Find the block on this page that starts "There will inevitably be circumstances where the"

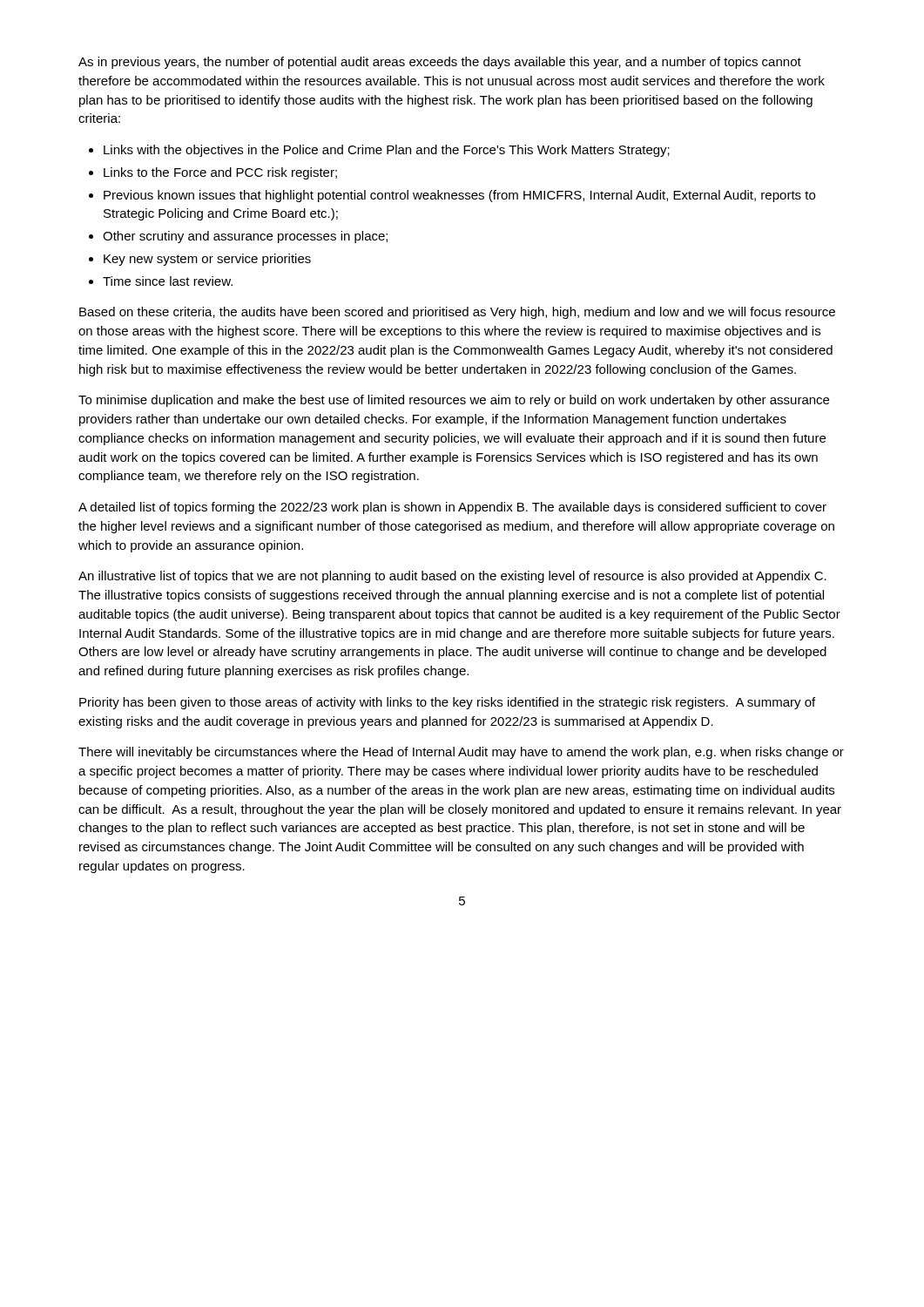point(461,809)
